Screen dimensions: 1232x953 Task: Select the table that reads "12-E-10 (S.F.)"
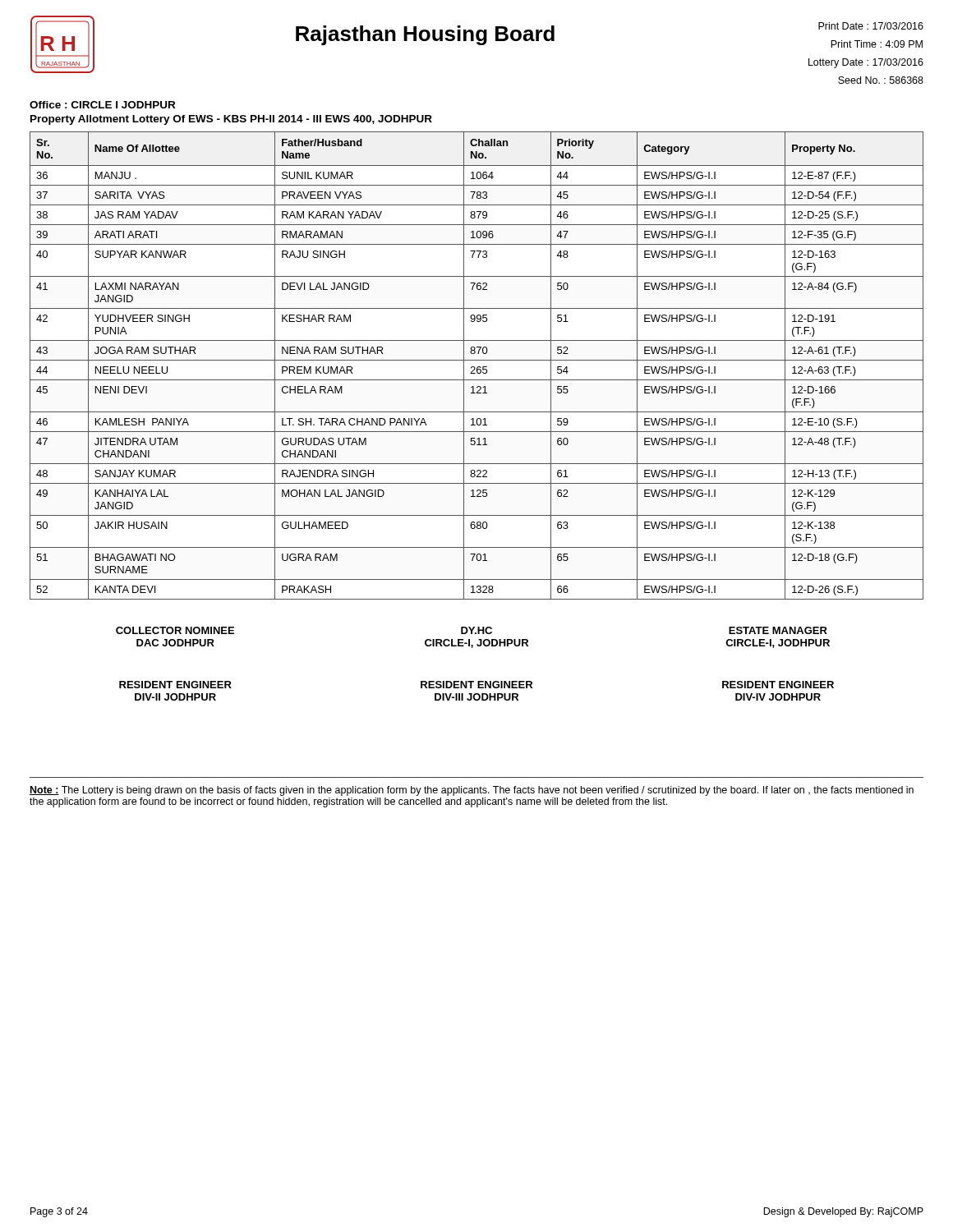476,365
